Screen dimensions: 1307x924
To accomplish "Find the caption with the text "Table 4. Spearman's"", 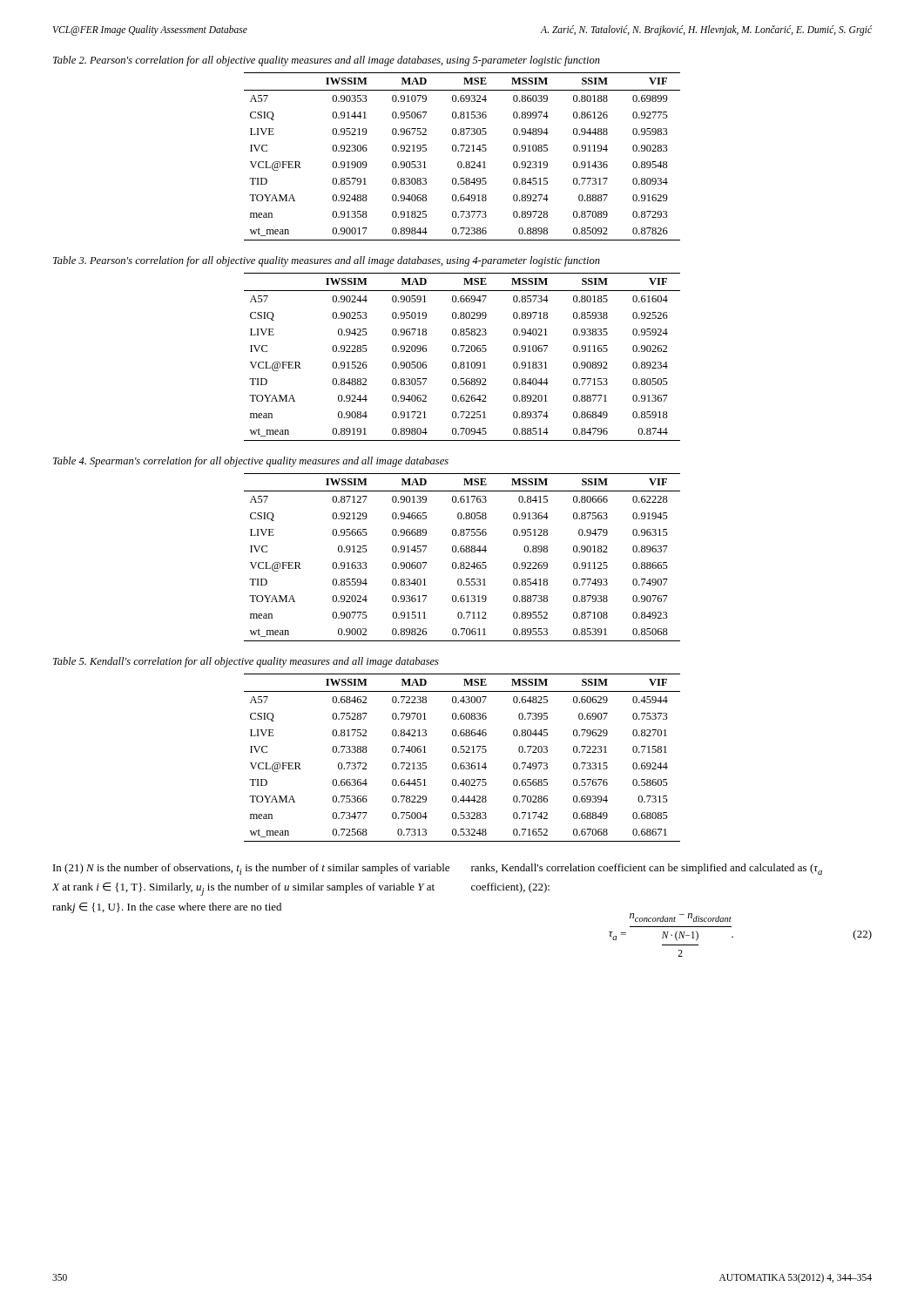I will point(250,461).
